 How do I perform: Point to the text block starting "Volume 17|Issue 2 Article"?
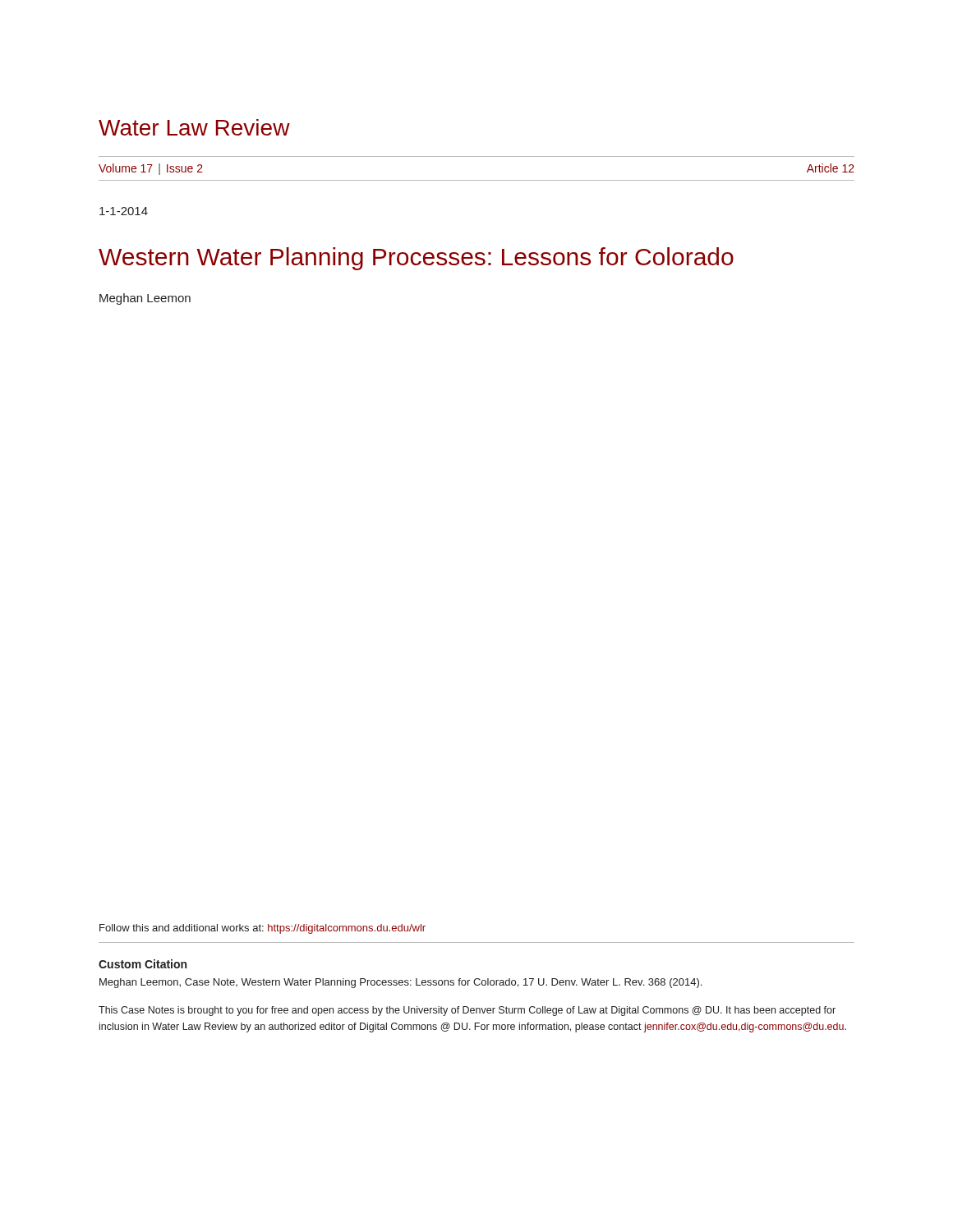coord(476,168)
